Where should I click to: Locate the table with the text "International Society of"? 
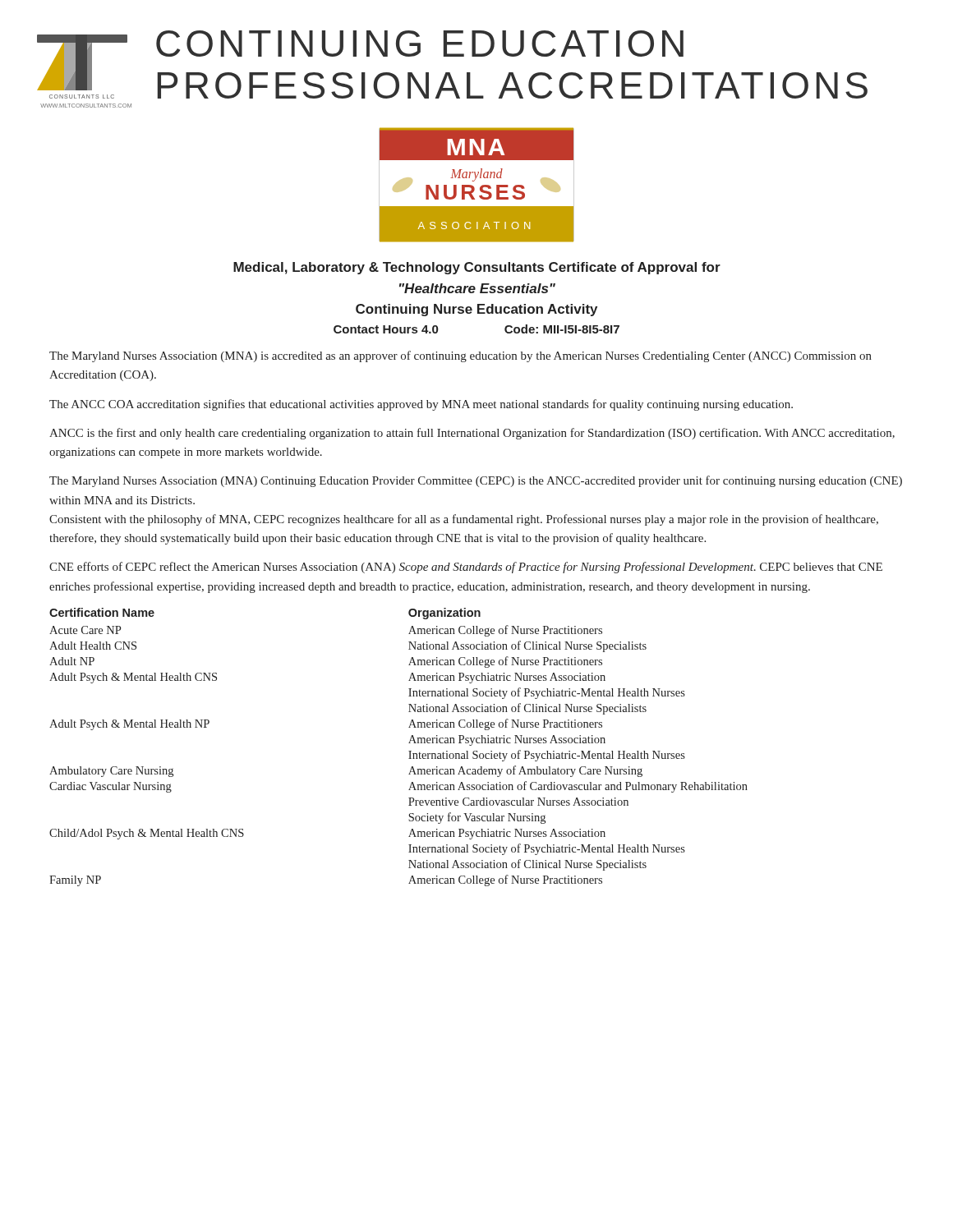pyautogui.click(x=476, y=747)
